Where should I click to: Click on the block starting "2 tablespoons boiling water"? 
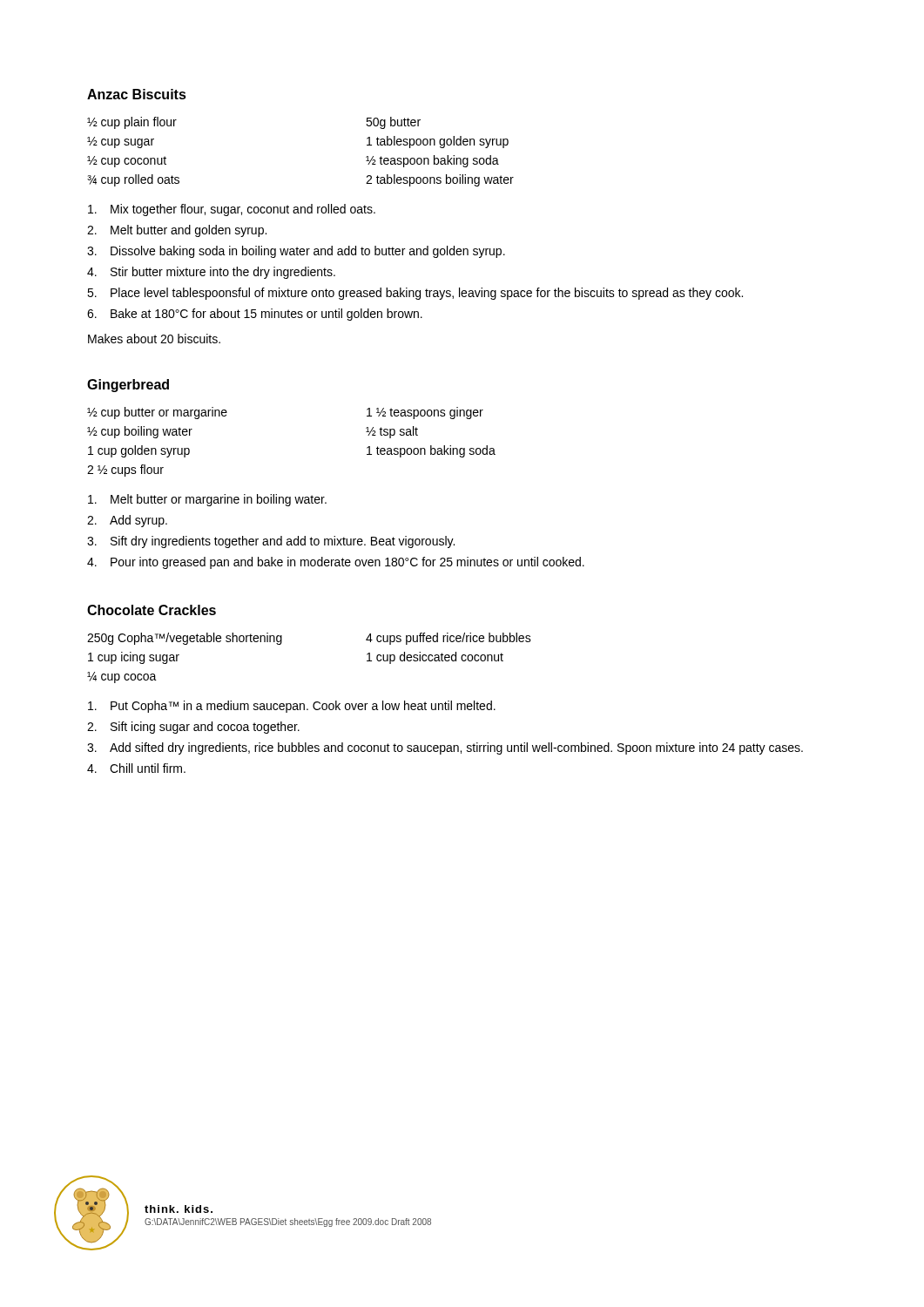[440, 180]
